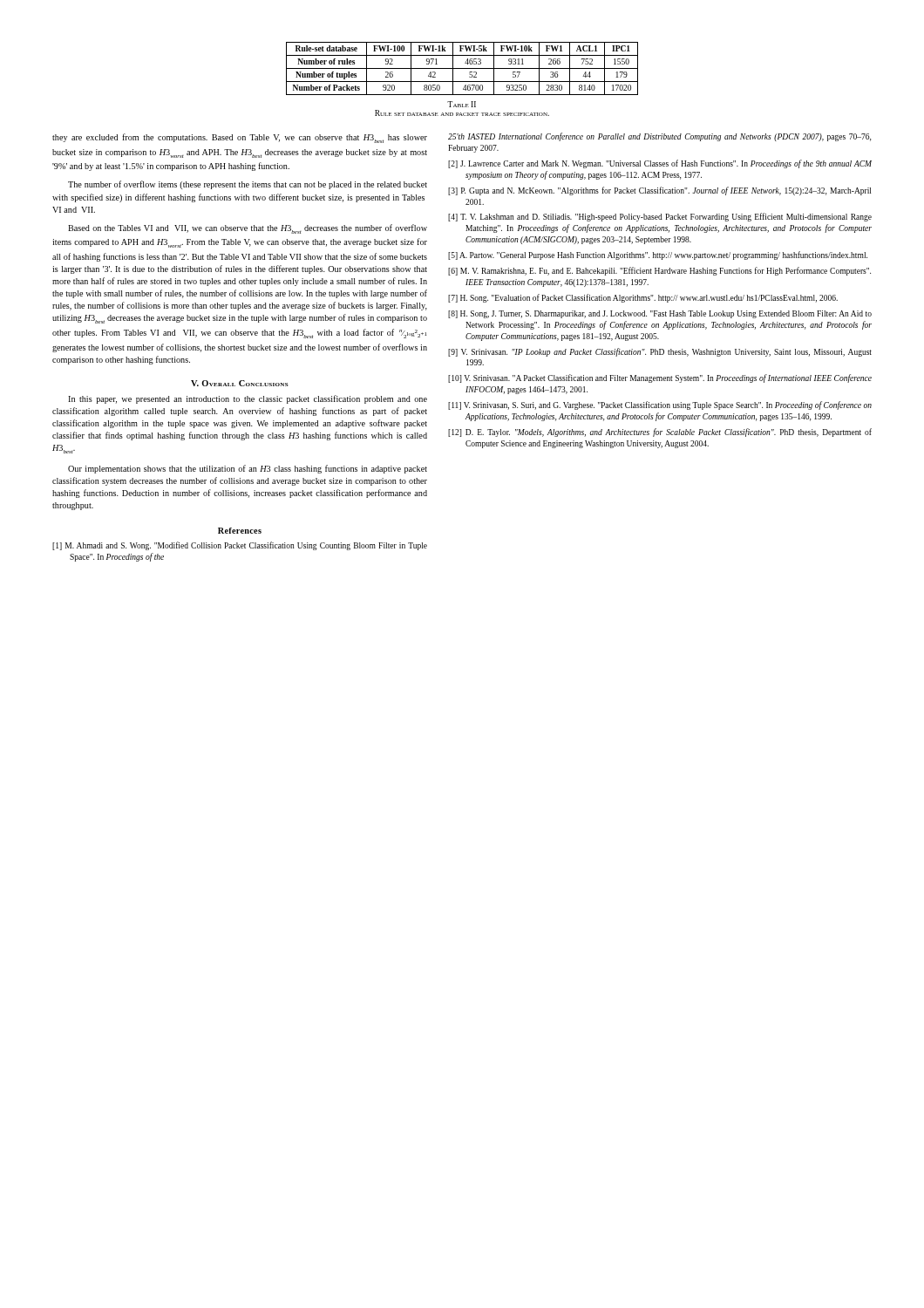Locate the block of text that opens with "The number of overflow items"
This screenshot has height=1308, width=924.
240,198
